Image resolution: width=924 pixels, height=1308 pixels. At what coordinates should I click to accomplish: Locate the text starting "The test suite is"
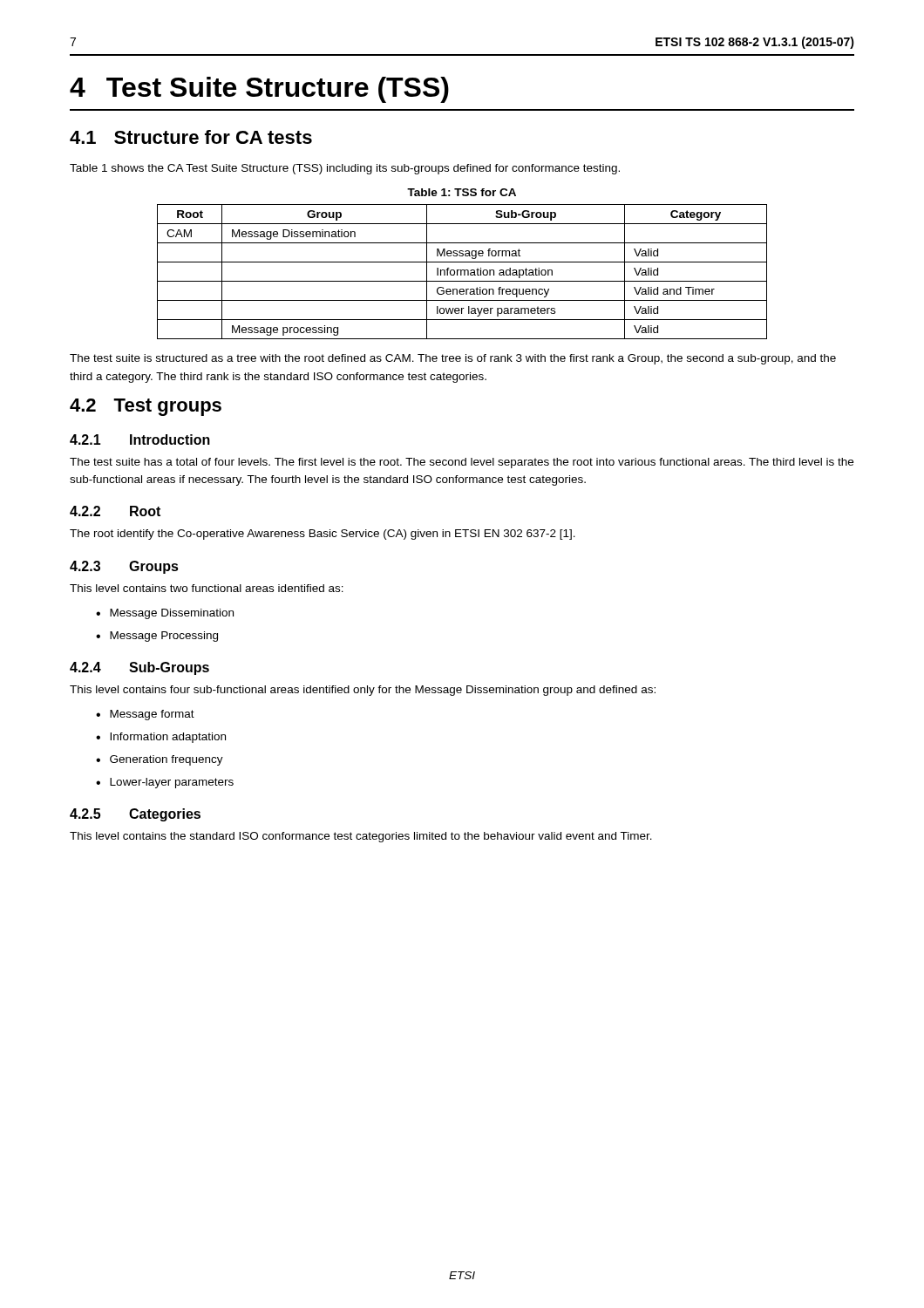point(453,367)
